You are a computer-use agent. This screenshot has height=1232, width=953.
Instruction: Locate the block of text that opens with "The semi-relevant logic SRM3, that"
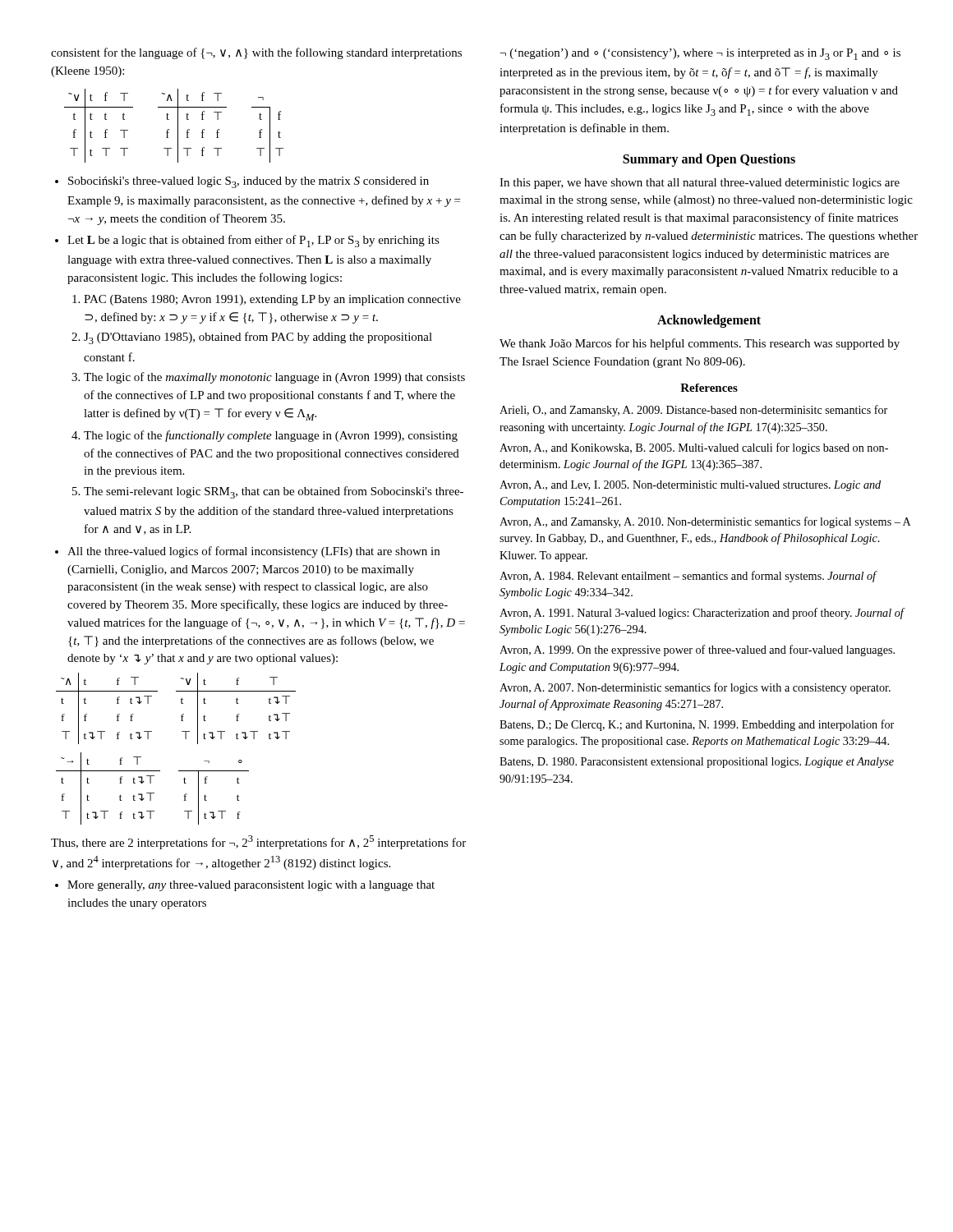click(x=274, y=510)
